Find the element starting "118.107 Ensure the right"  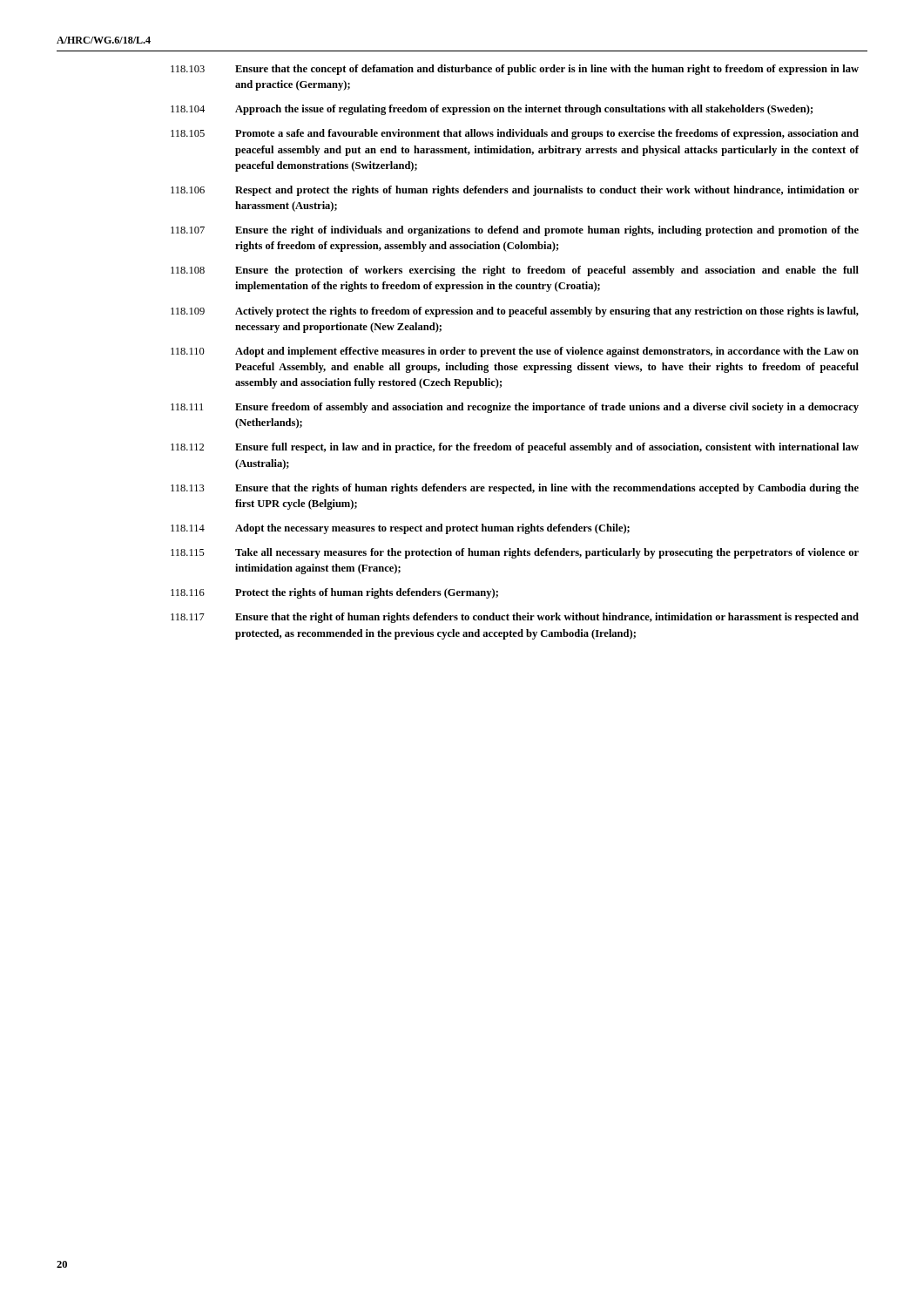pos(514,238)
